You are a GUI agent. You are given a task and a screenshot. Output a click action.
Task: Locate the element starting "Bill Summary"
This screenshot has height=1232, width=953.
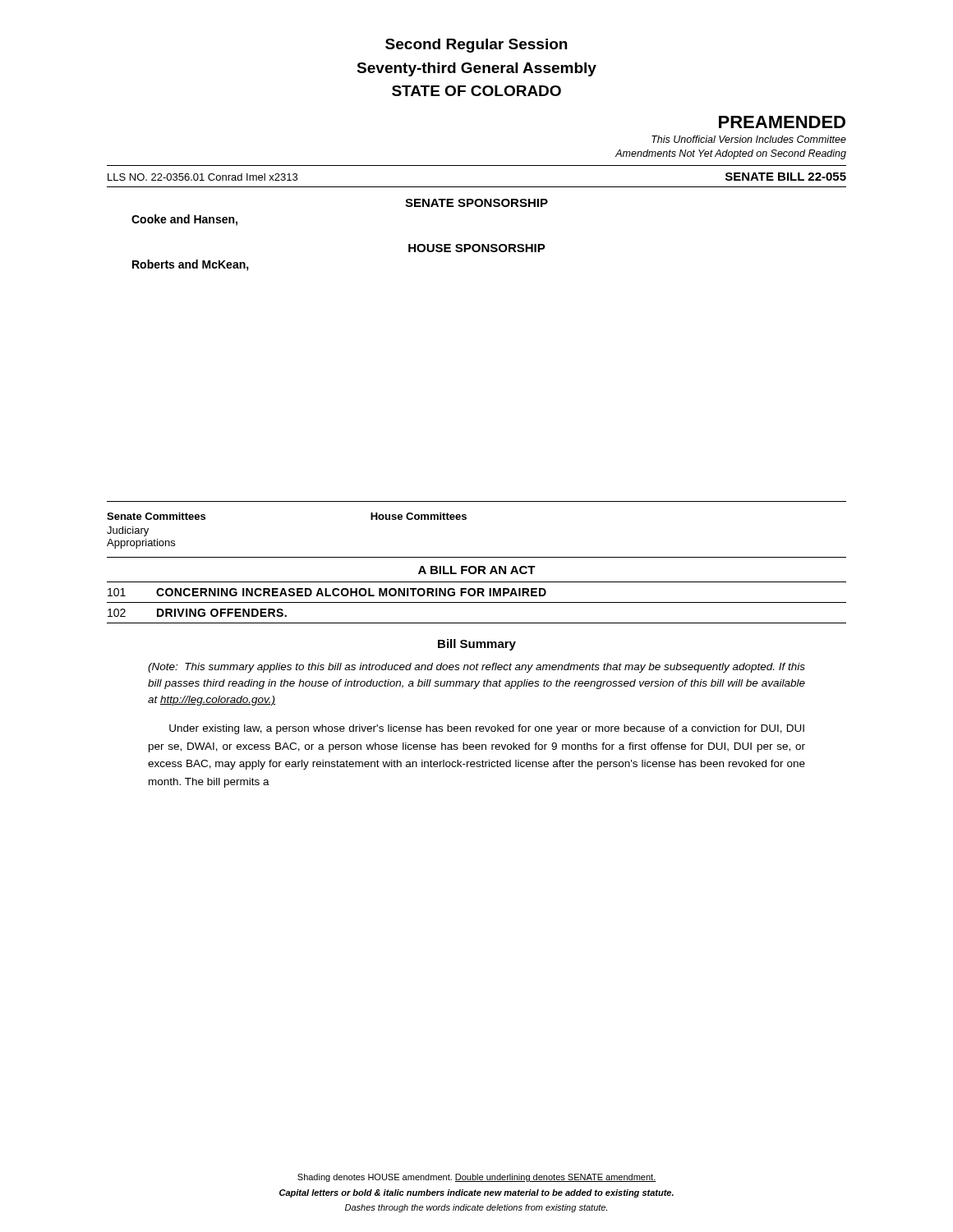click(x=476, y=643)
